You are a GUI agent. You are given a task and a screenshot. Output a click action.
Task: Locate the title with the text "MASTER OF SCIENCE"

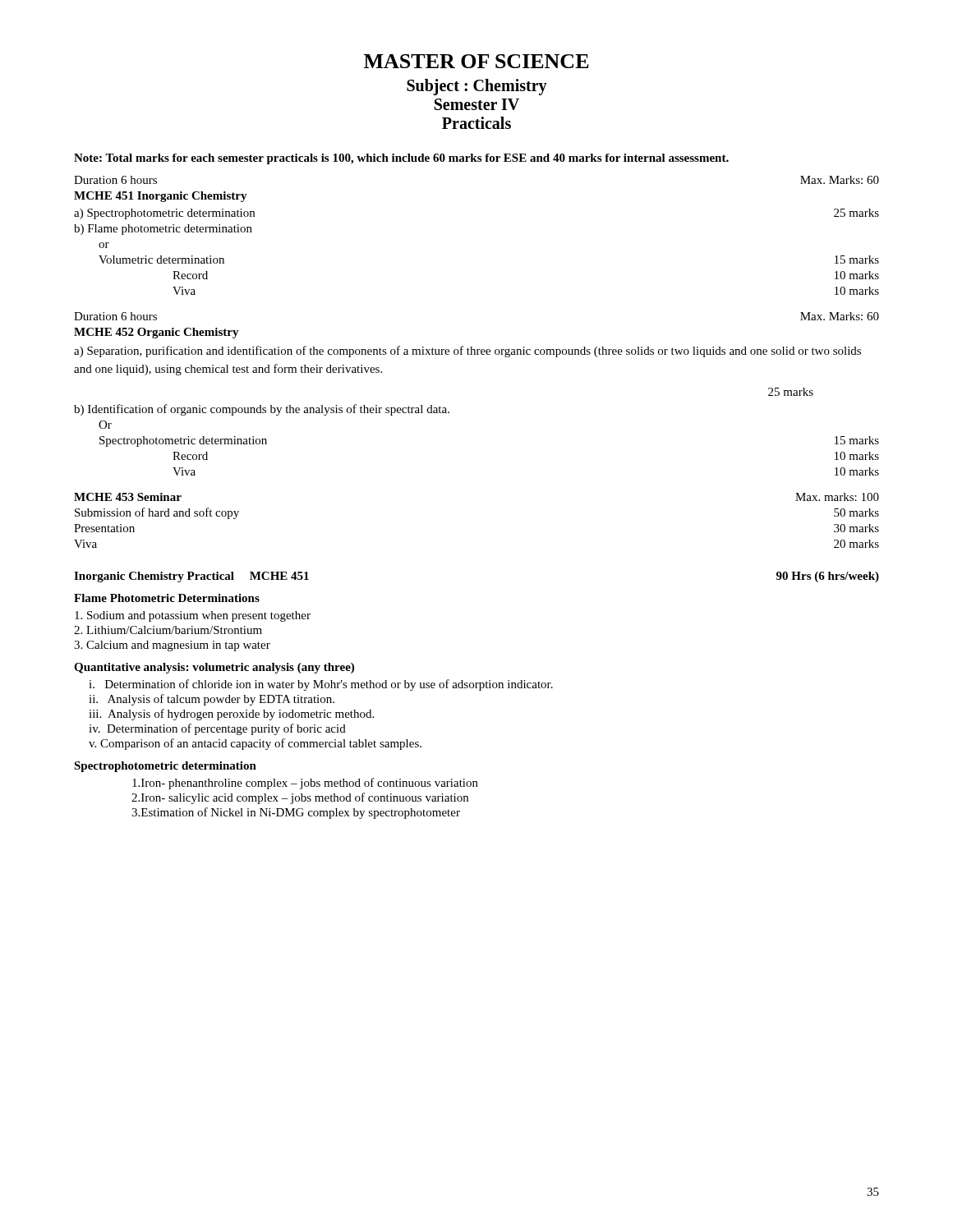(476, 62)
